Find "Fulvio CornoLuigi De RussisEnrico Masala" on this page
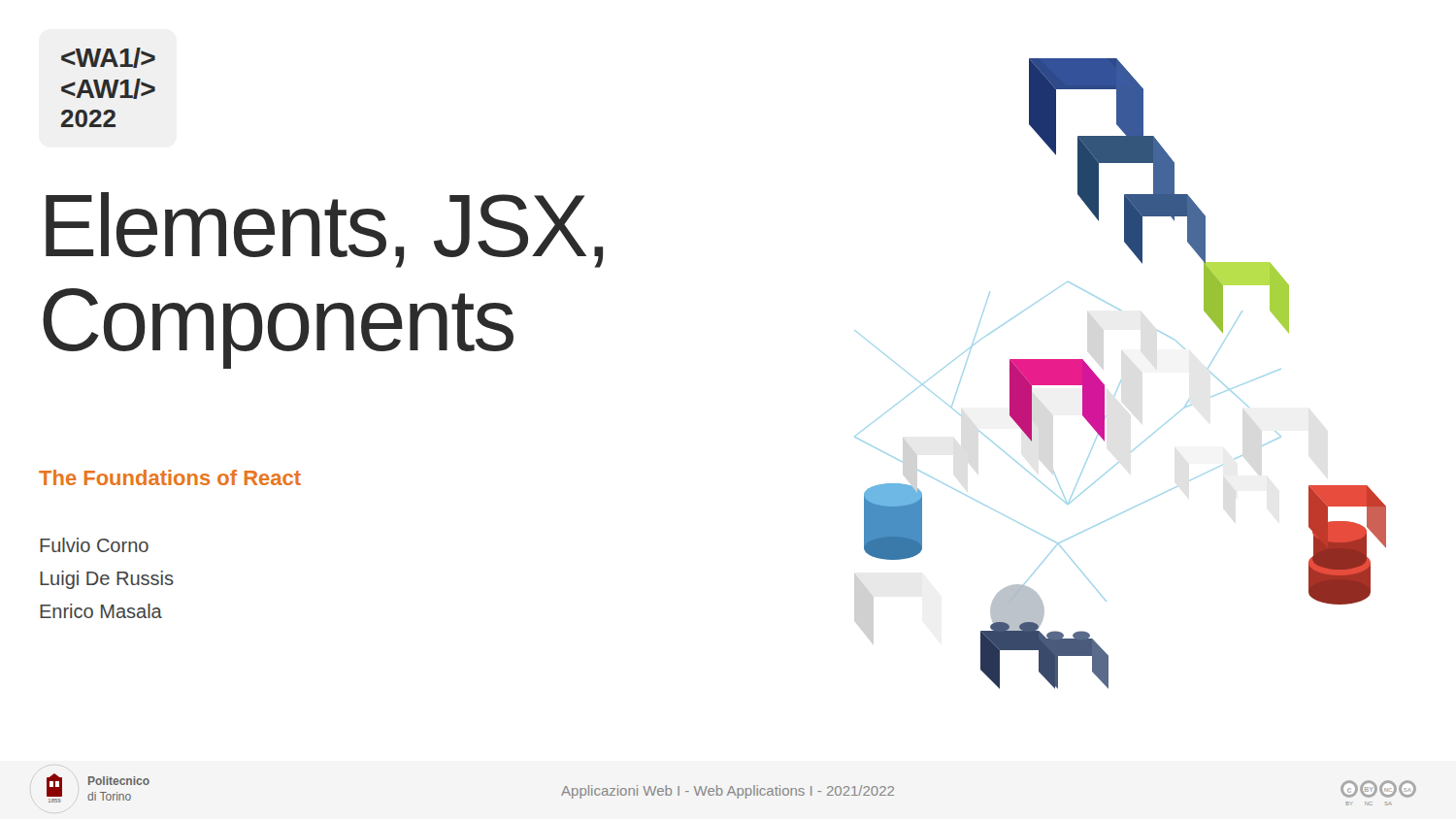The image size is (1456, 819). tap(106, 578)
